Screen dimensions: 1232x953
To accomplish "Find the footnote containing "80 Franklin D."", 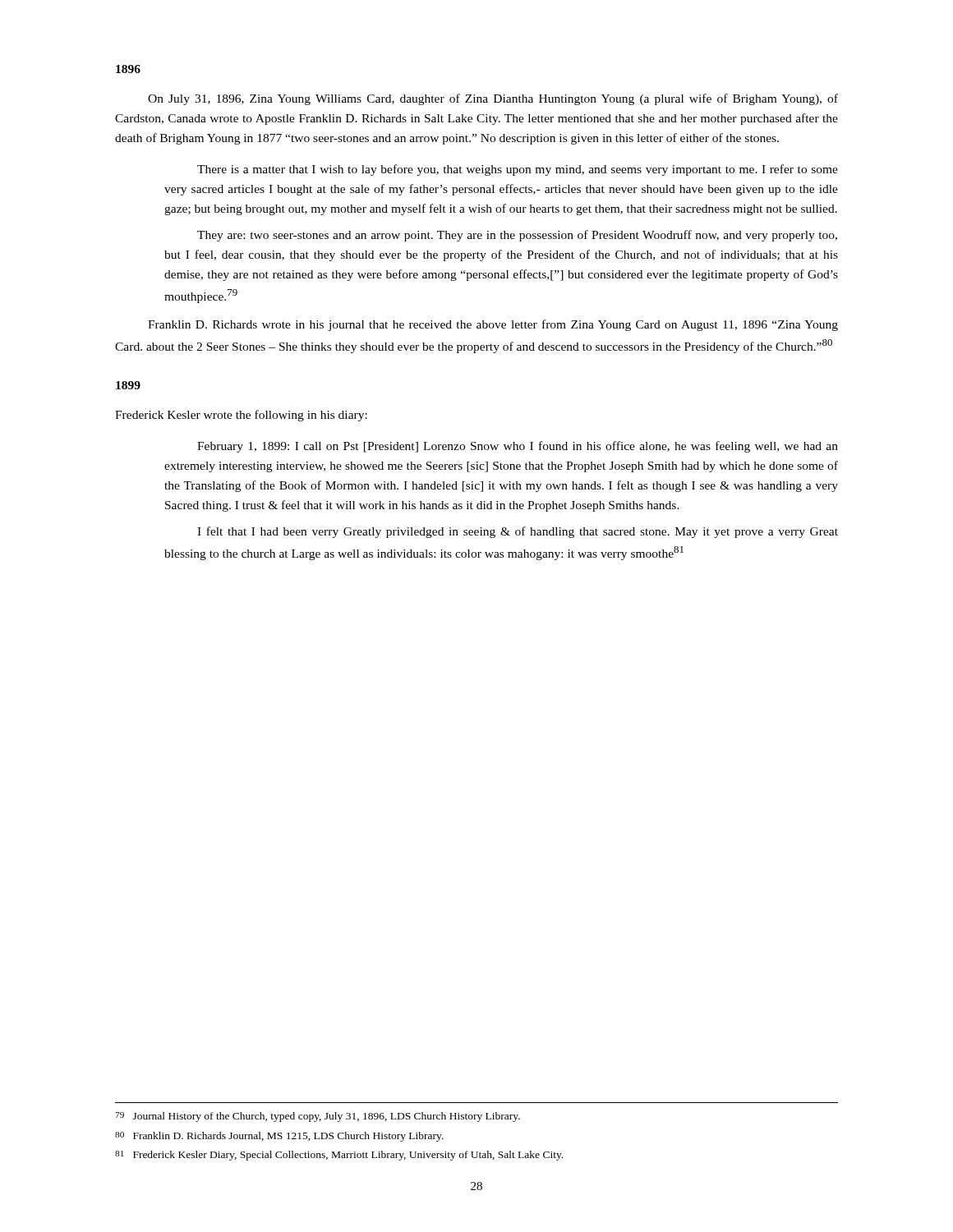I will pos(279,1135).
